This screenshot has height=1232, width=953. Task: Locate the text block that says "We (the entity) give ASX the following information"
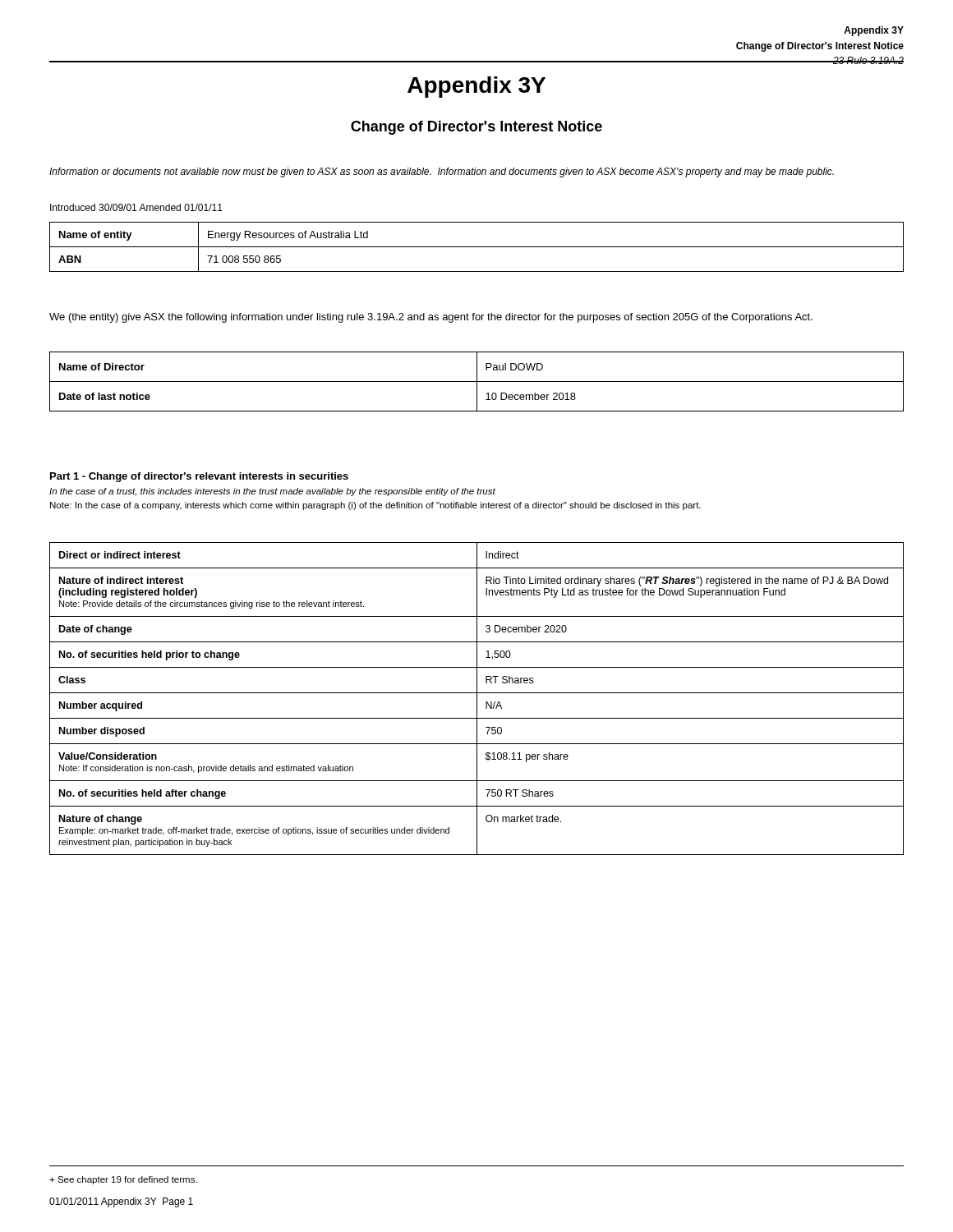[x=431, y=317]
